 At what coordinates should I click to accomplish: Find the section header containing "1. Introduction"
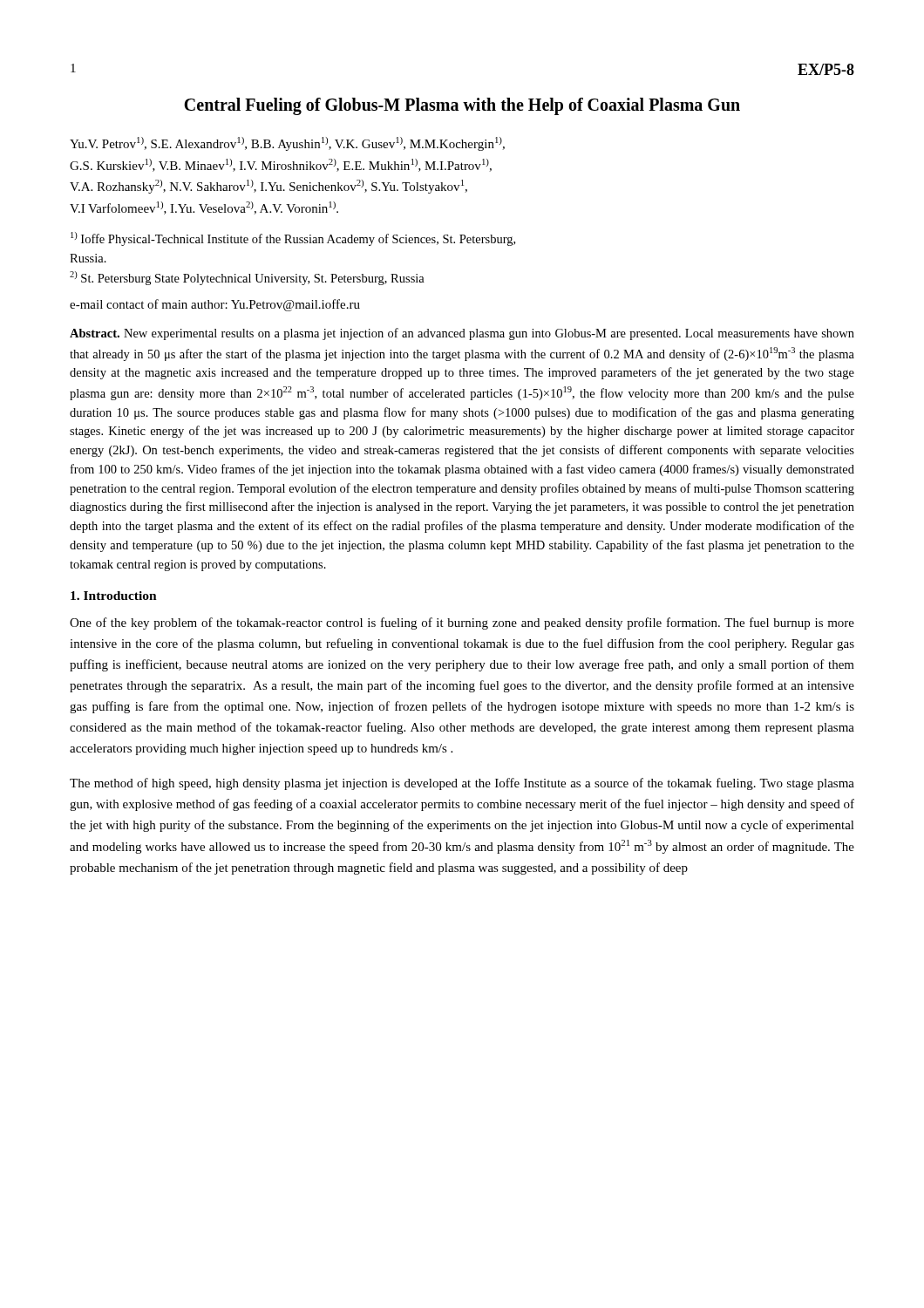click(113, 595)
